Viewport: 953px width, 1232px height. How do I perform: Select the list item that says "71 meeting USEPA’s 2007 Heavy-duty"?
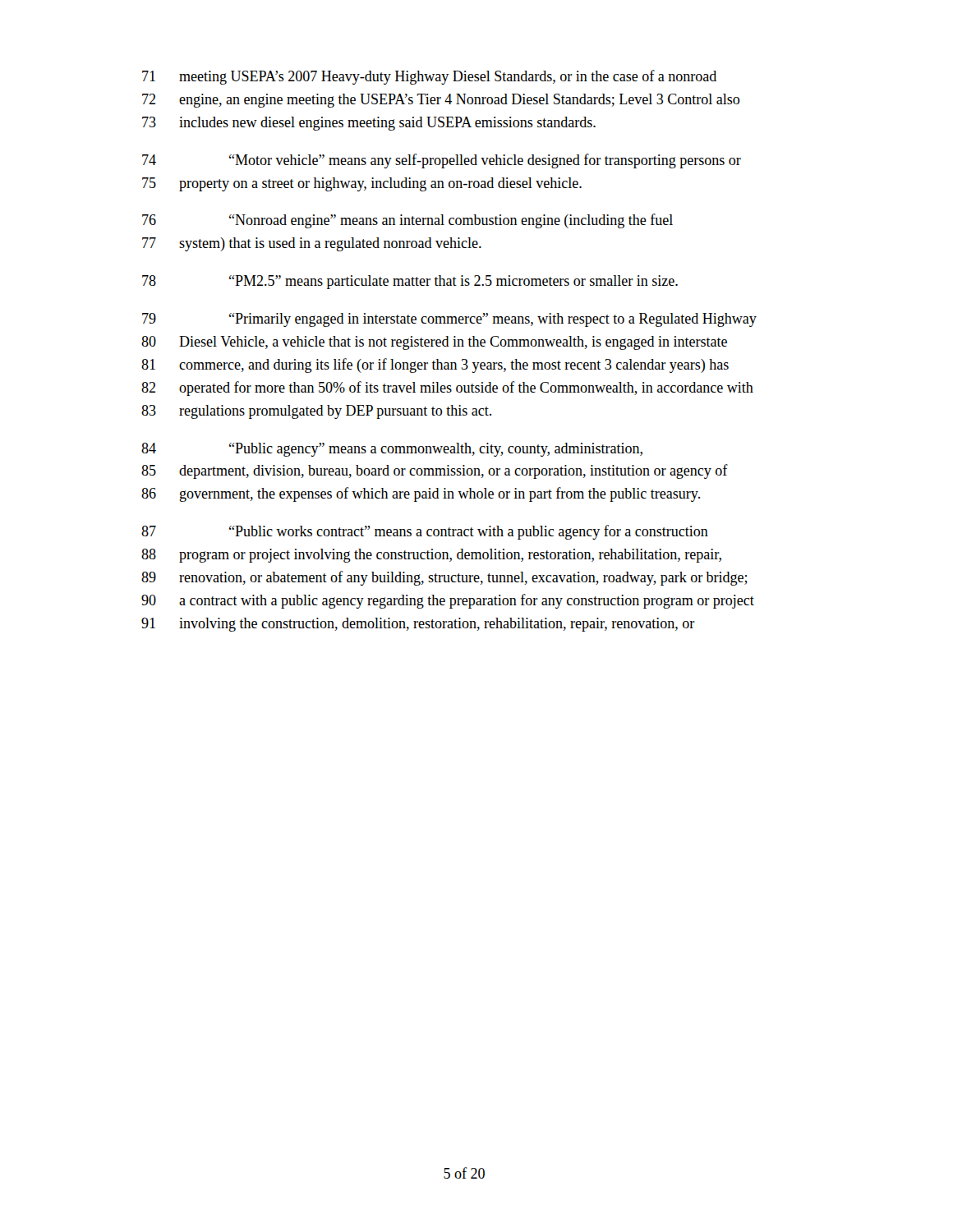click(464, 77)
